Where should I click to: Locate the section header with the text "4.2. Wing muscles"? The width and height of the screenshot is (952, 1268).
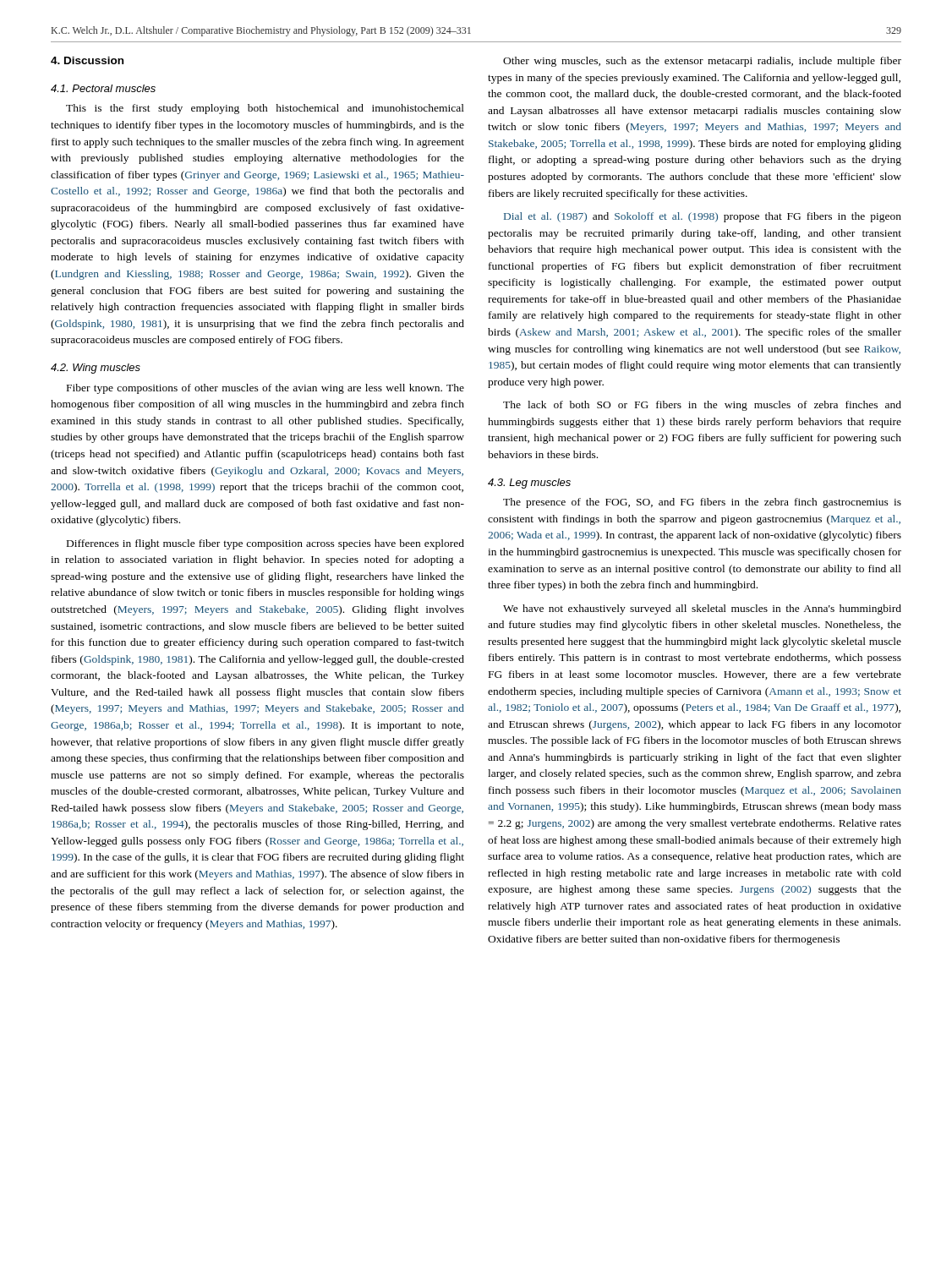[96, 367]
